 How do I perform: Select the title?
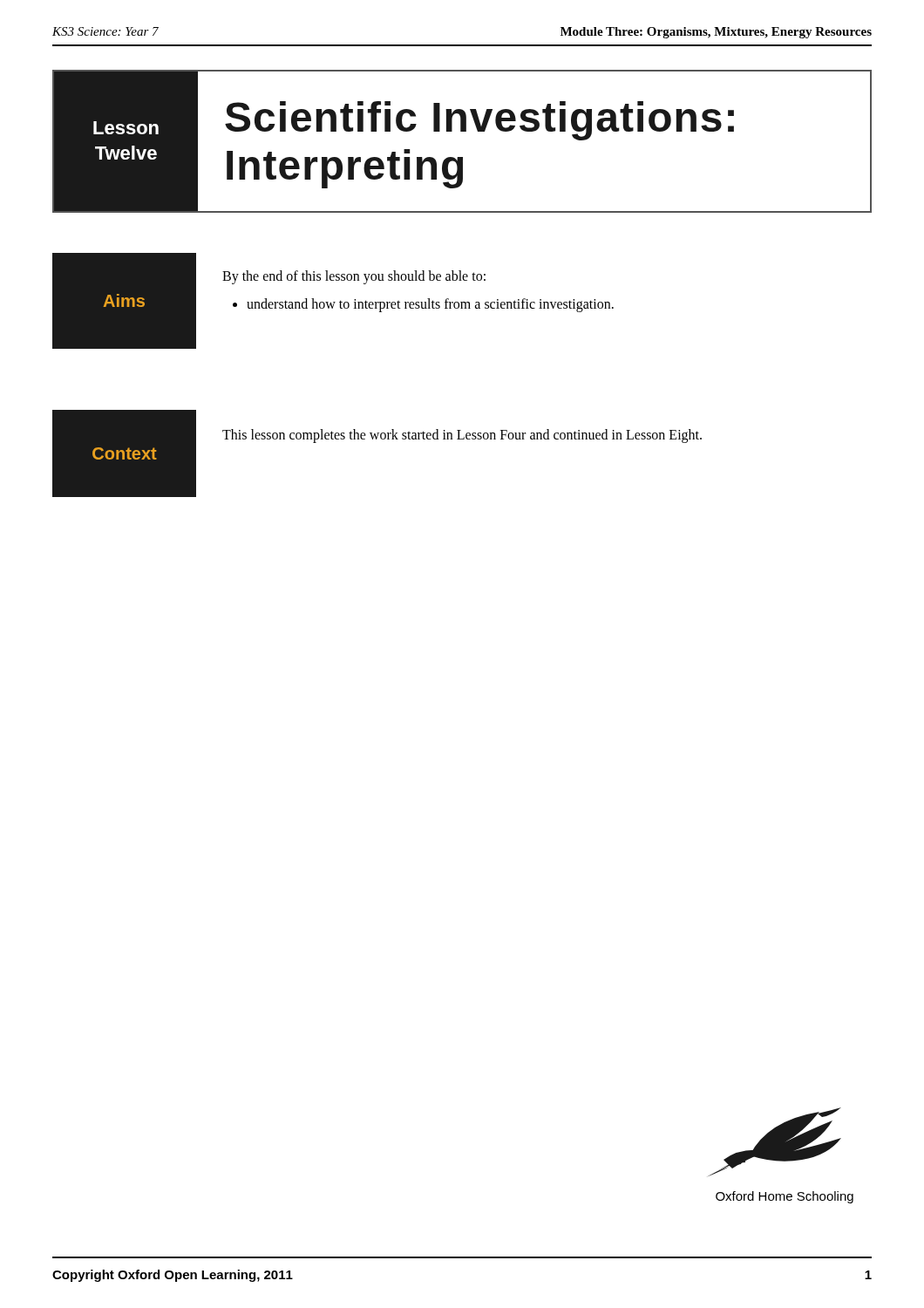point(462,141)
